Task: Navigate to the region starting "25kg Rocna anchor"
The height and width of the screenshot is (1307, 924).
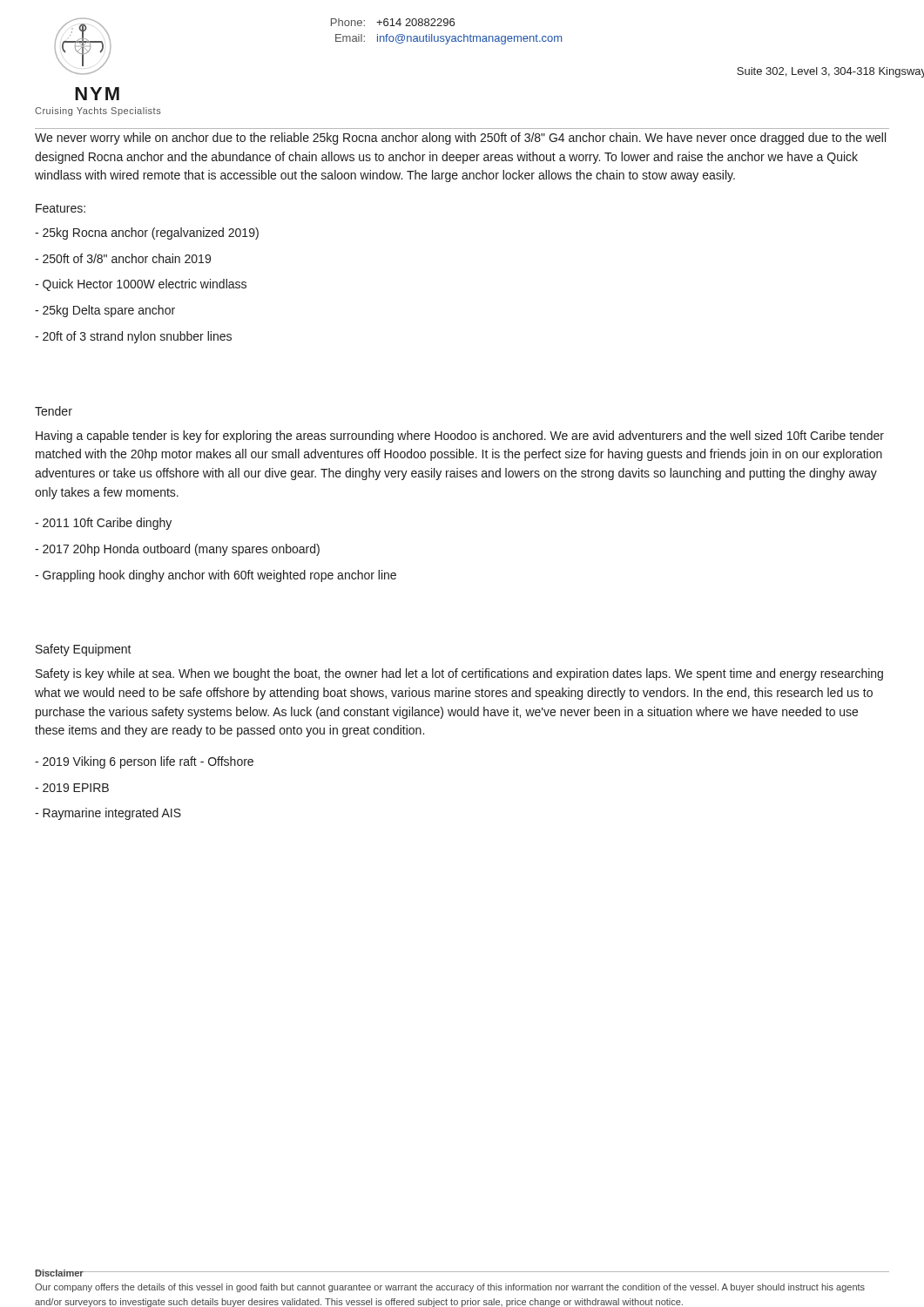Action: (x=147, y=233)
